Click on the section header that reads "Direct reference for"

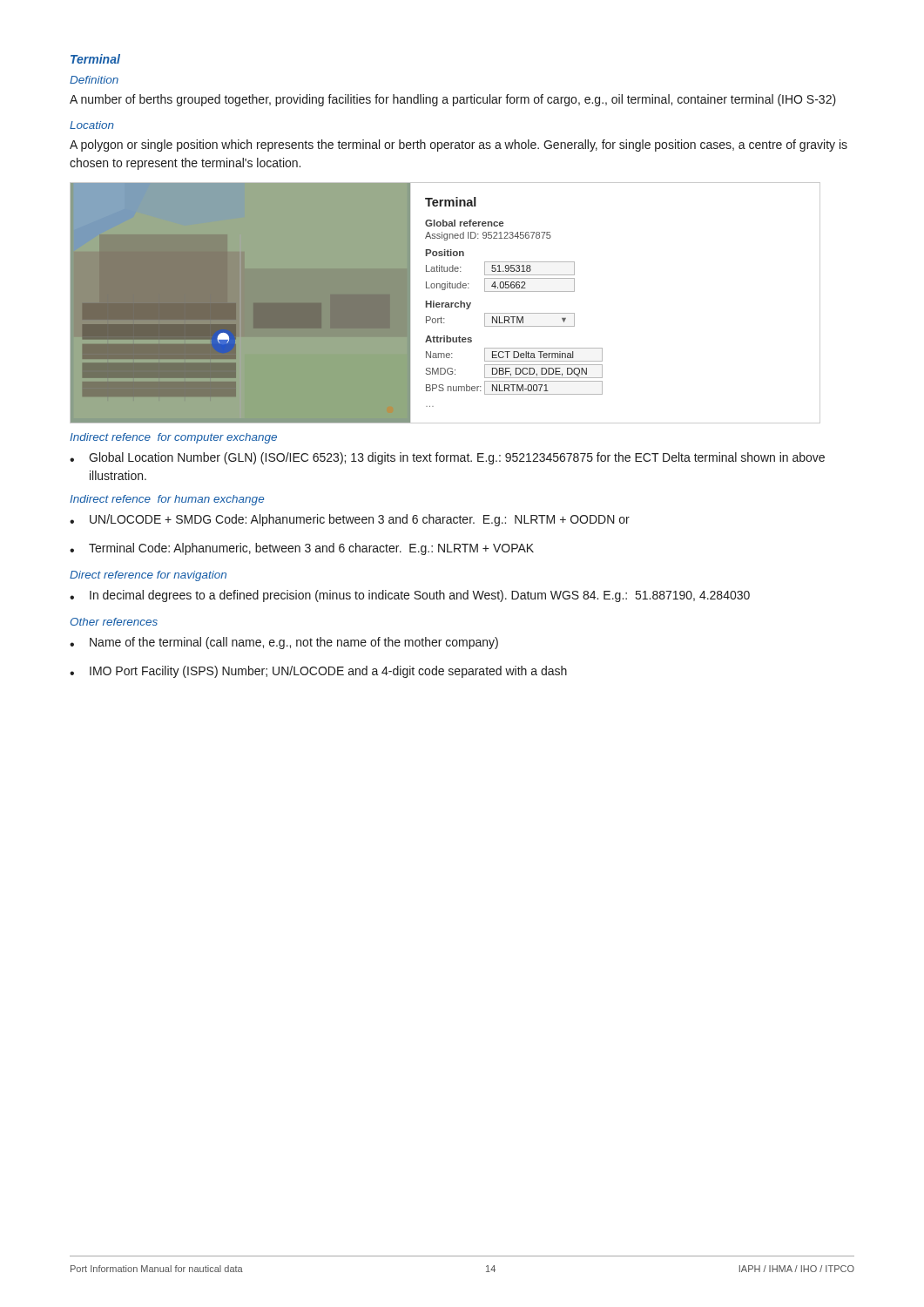(148, 575)
